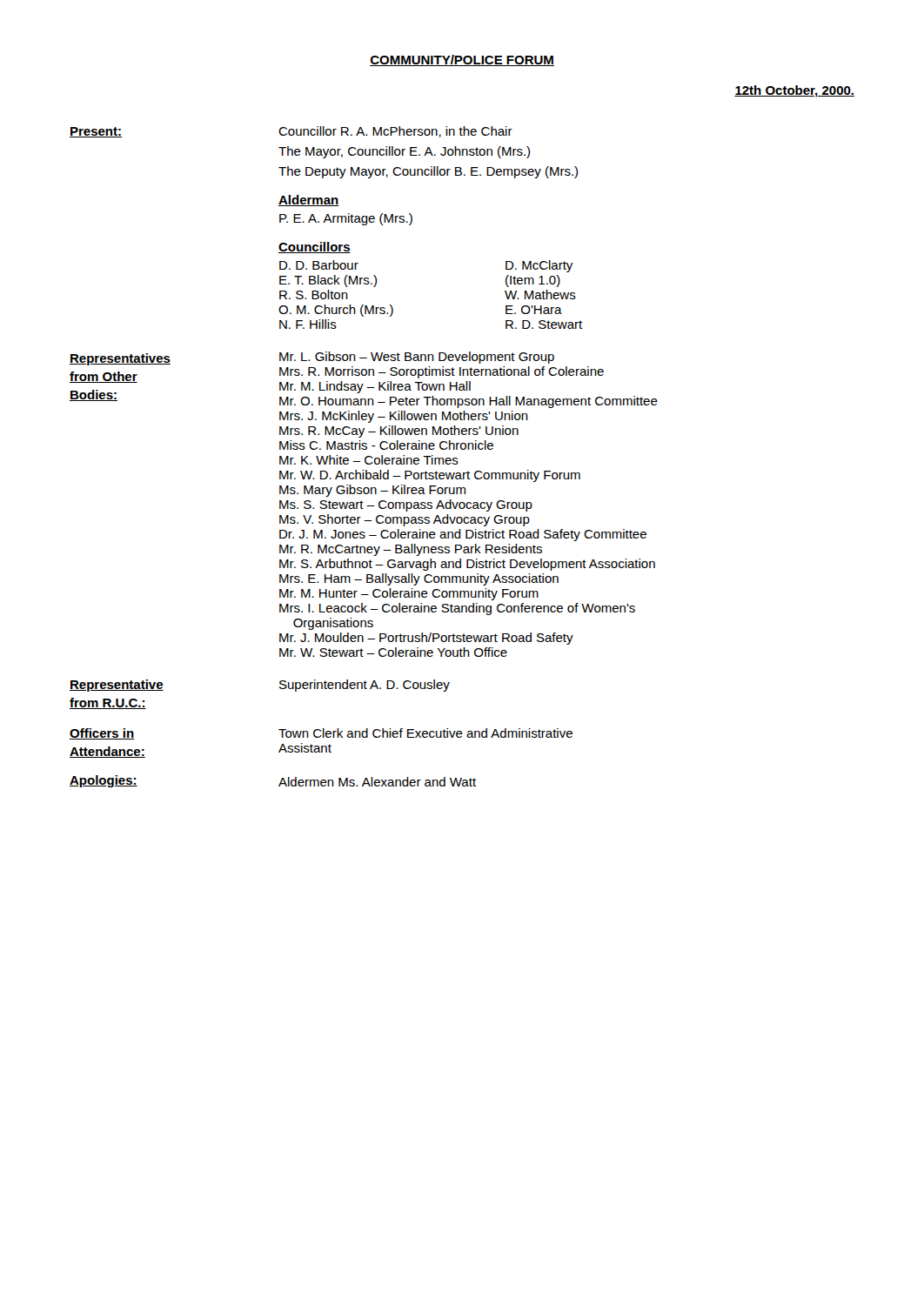Viewport: 924px width, 1305px height.
Task: Point to the text block starting "Mr. J. Moulden – Portrush/Portstewart"
Action: 426,637
